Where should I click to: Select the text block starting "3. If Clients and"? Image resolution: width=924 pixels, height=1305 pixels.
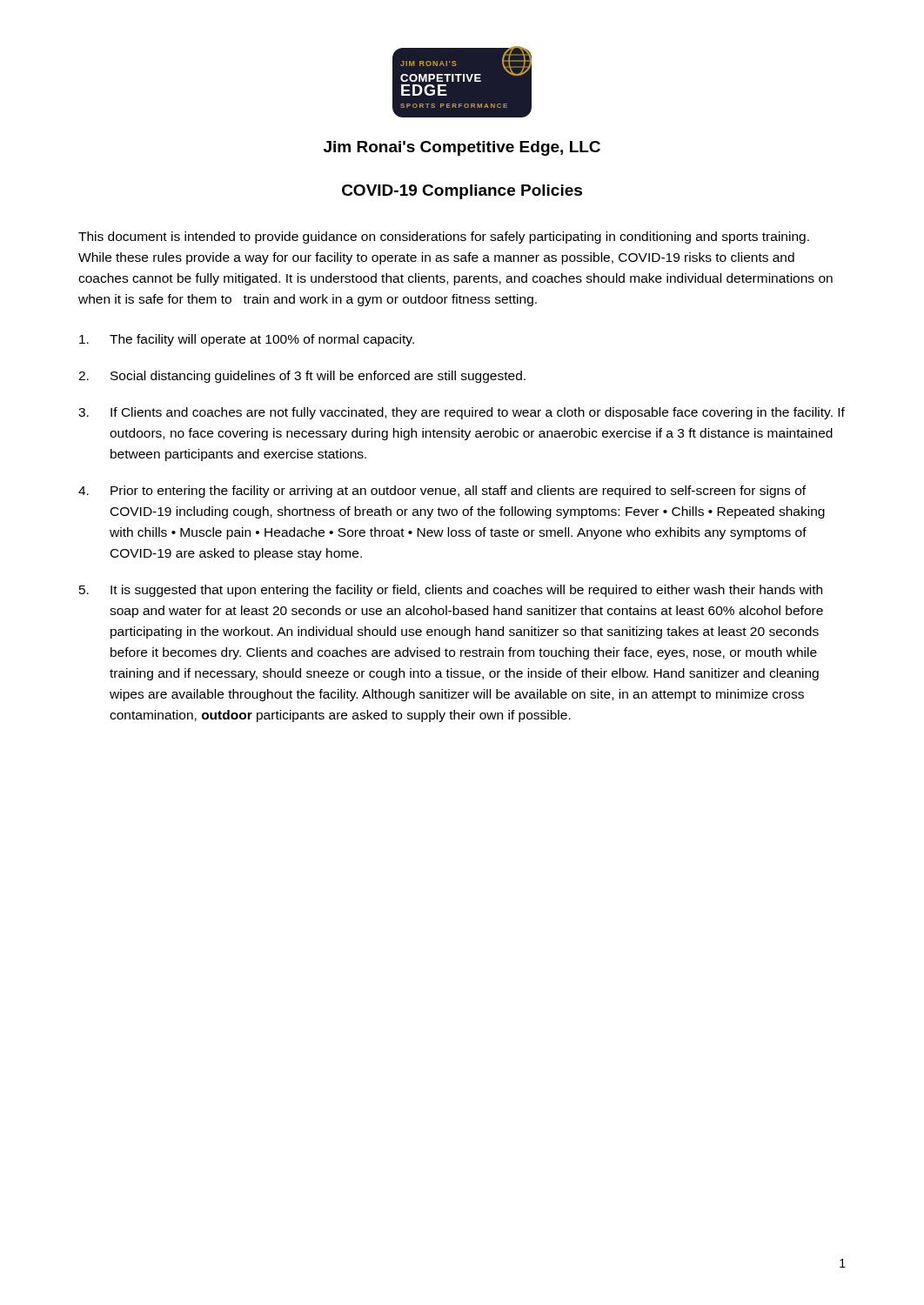(462, 433)
